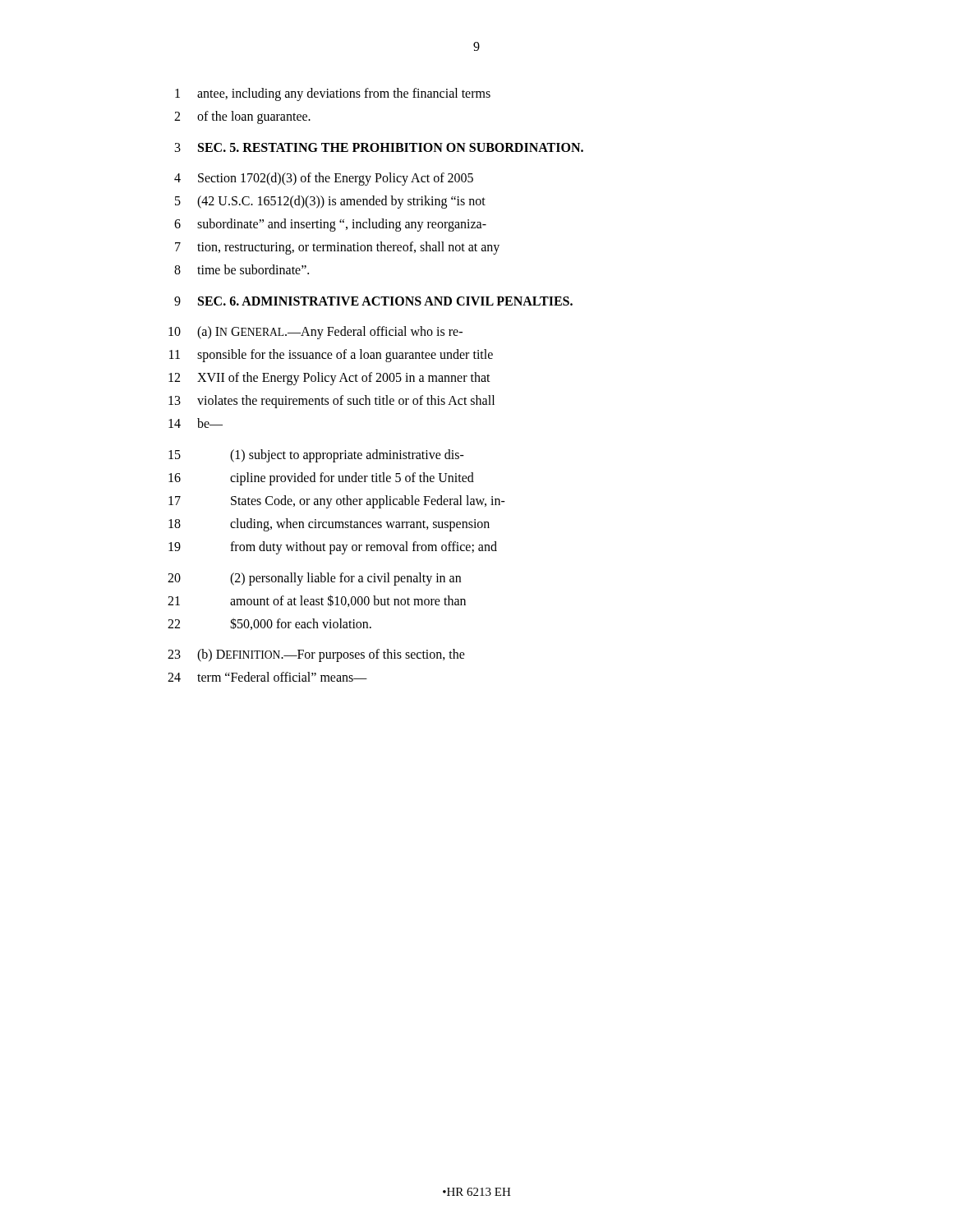Click on the section header that reads "9 SEC. 6. ADMINISTRATIVE ACTIONS AND CIVIL"
The height and width of the screenshot is (1232, 953).
tap(497, 301)
